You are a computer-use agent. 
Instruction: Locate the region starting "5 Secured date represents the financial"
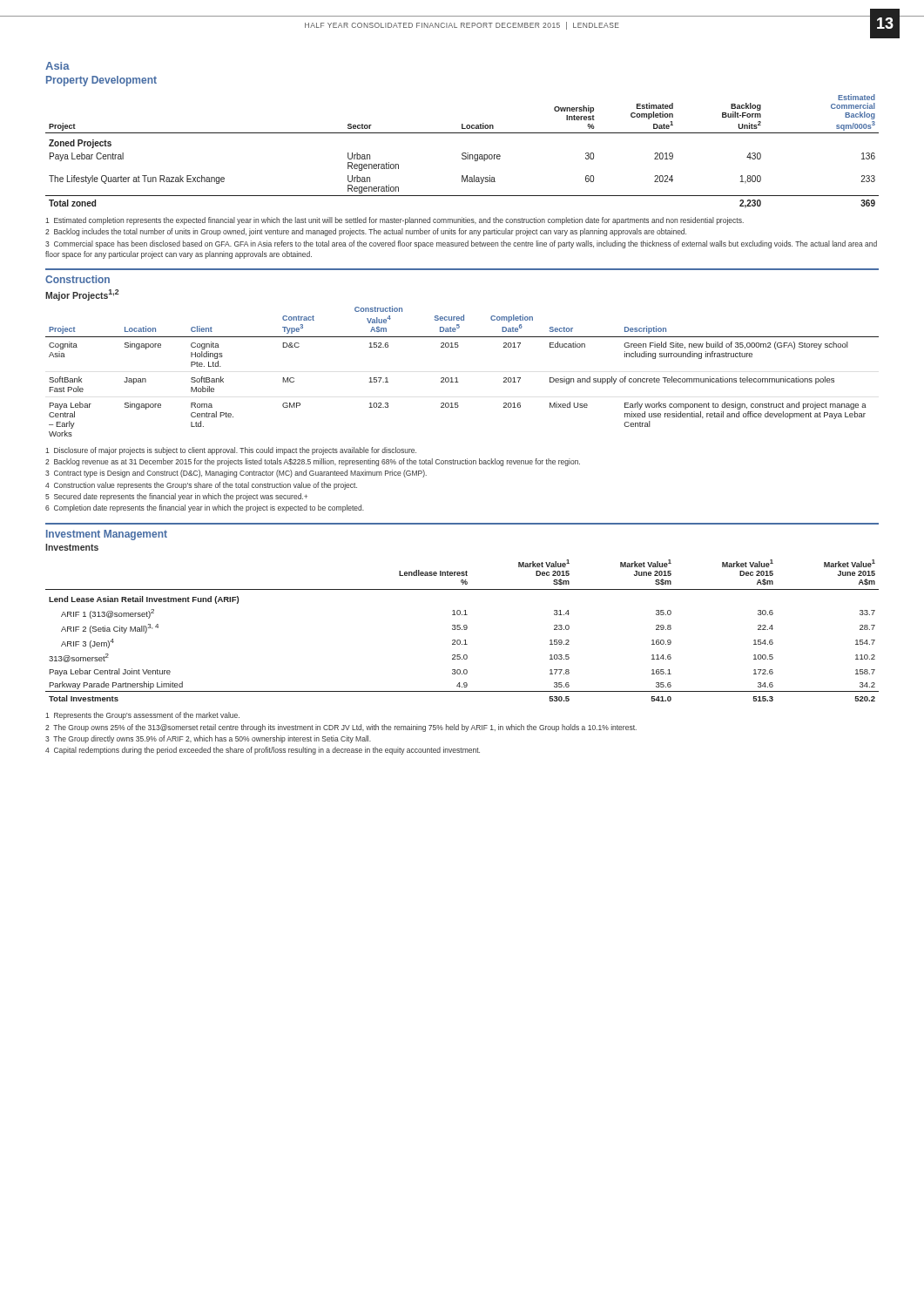tap(177, 497)
